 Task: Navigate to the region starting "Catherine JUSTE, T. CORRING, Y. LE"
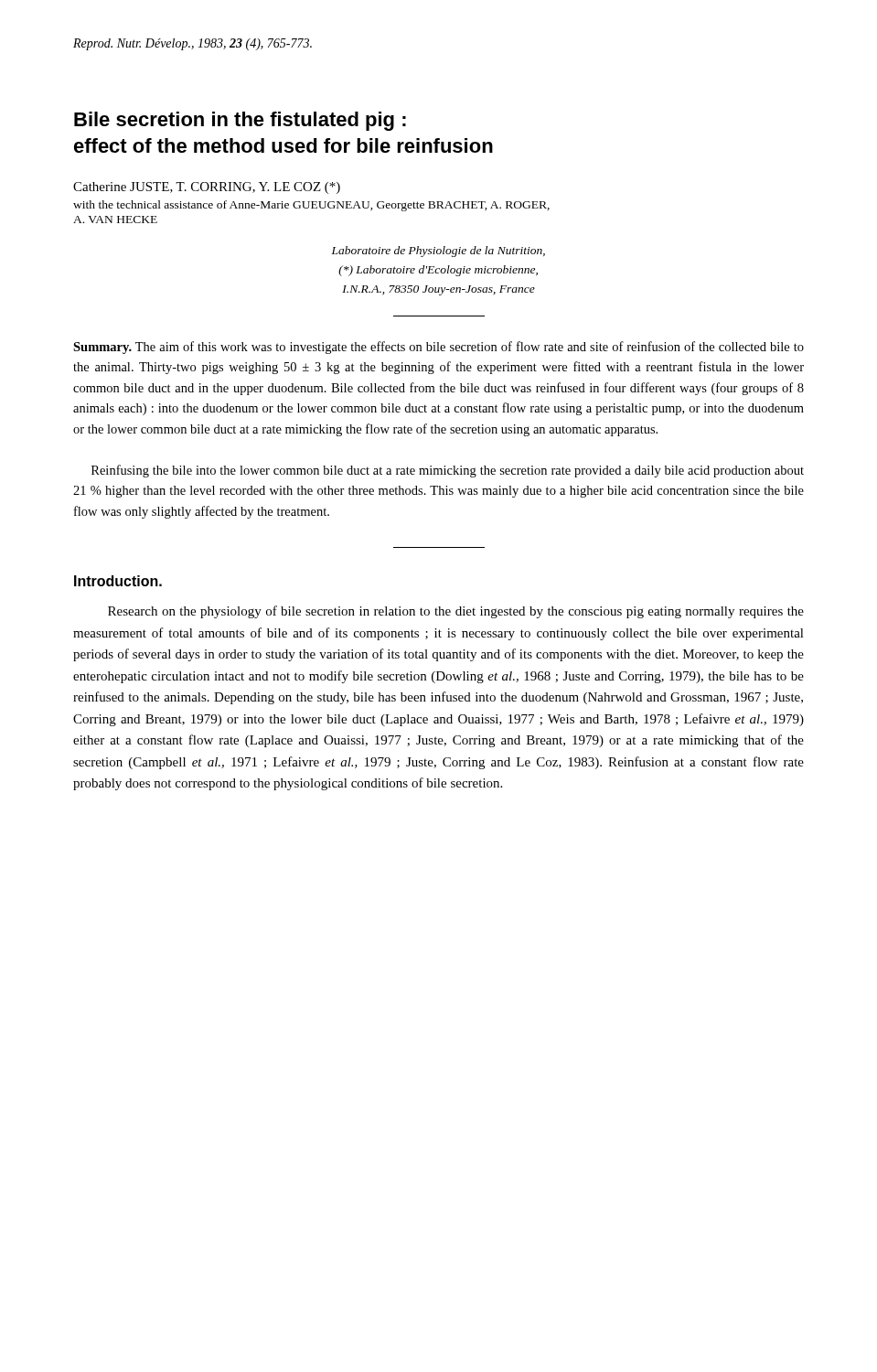tap(438, 203)
